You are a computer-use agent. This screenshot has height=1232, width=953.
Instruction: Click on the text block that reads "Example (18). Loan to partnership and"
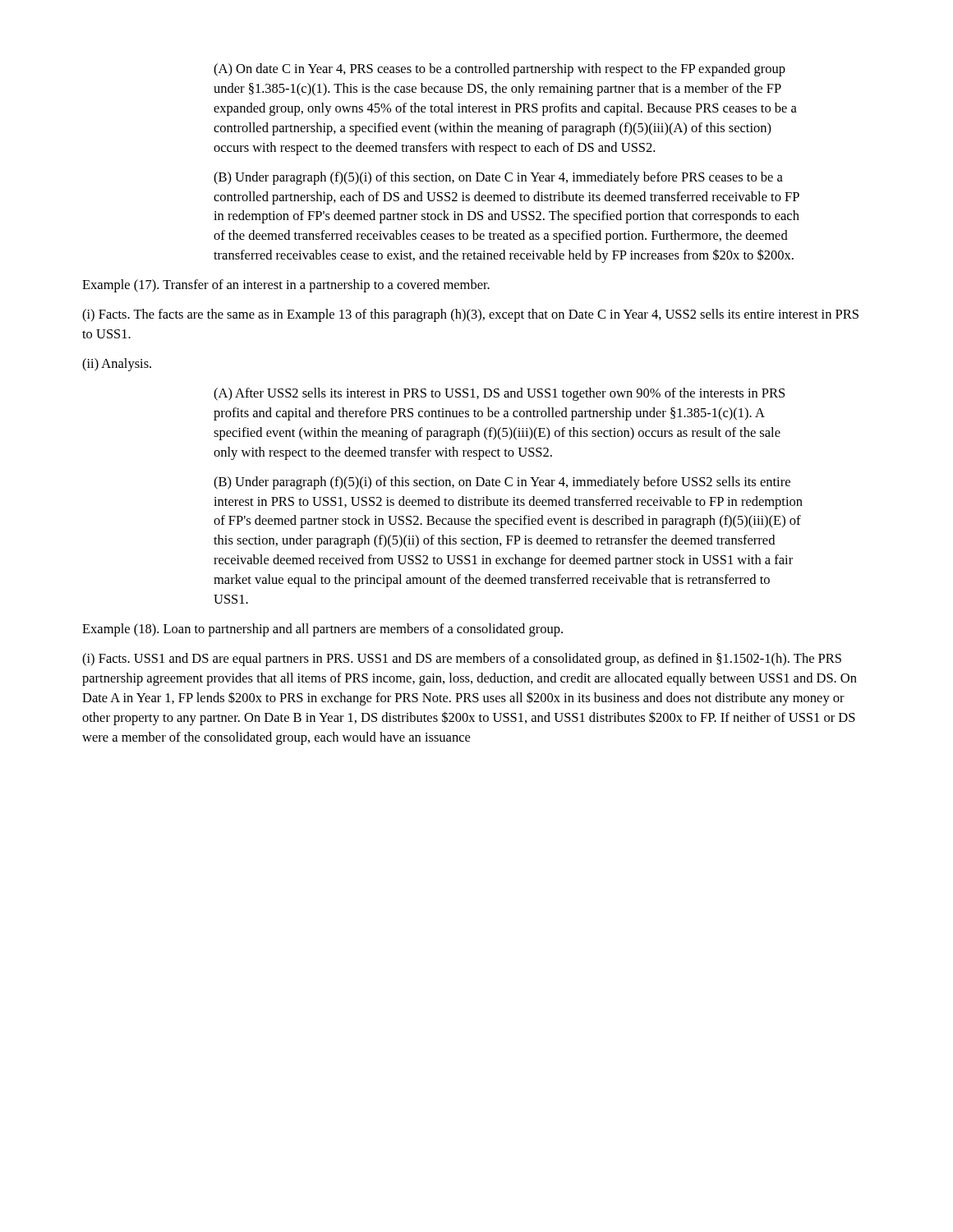(x=476, y=629)
